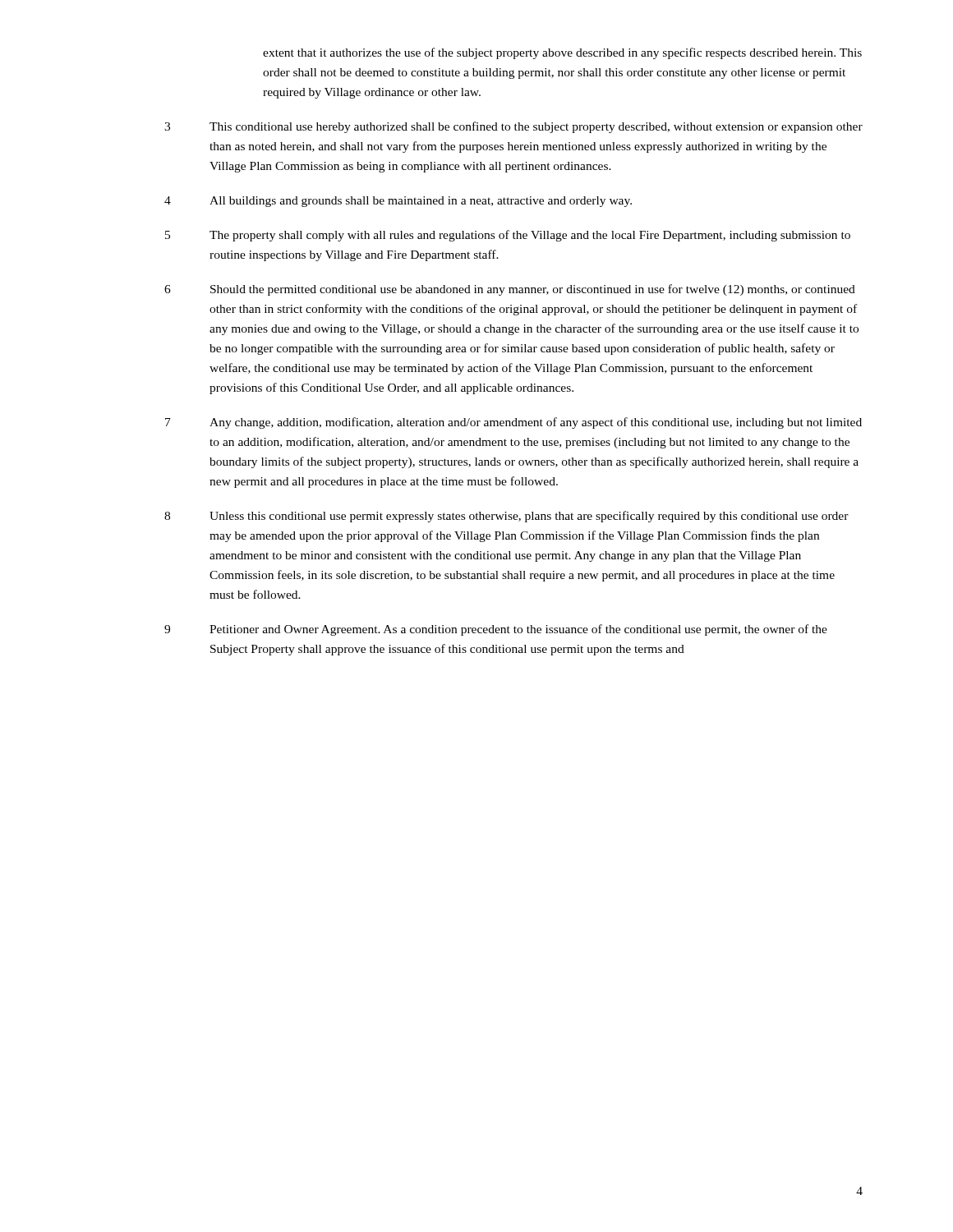Screen dimensions: 1232x953
Task: Navigate to the region starting "7 Any change, addition, modification,"
Action: point(513,452)
